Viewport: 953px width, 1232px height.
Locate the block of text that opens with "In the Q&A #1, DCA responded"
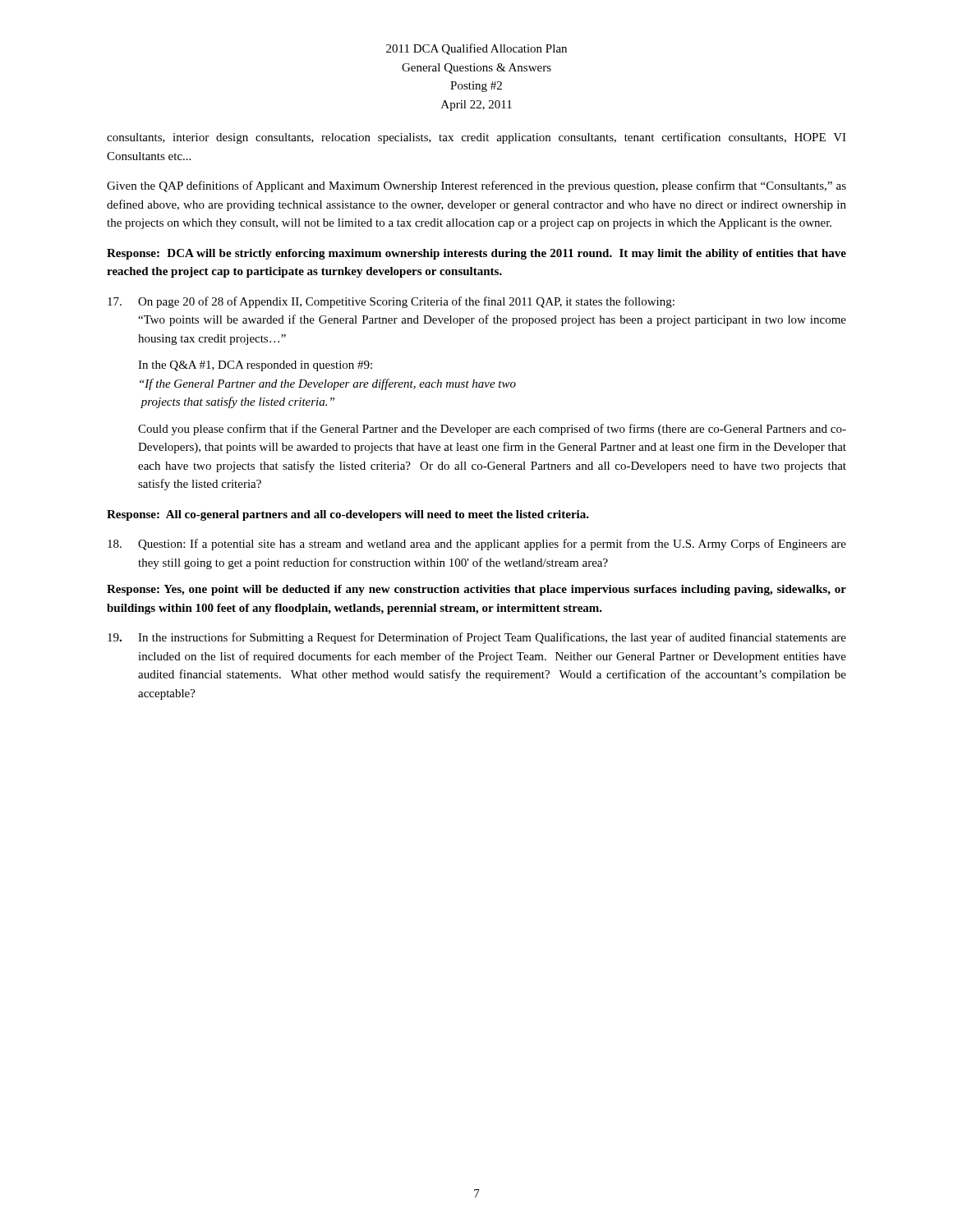pos(327,383)
